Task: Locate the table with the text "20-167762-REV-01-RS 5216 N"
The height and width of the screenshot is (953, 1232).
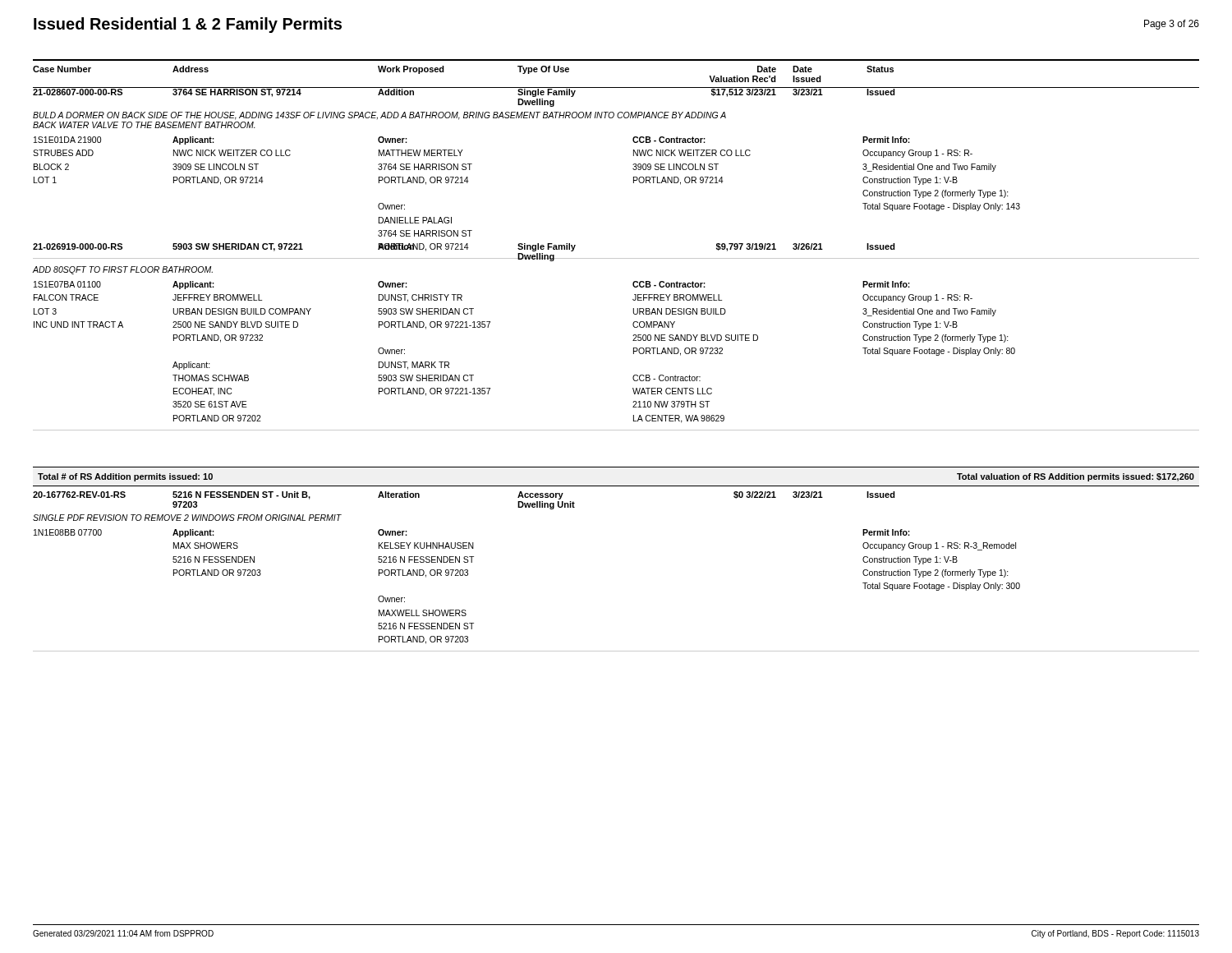Action: coord(616,569)
